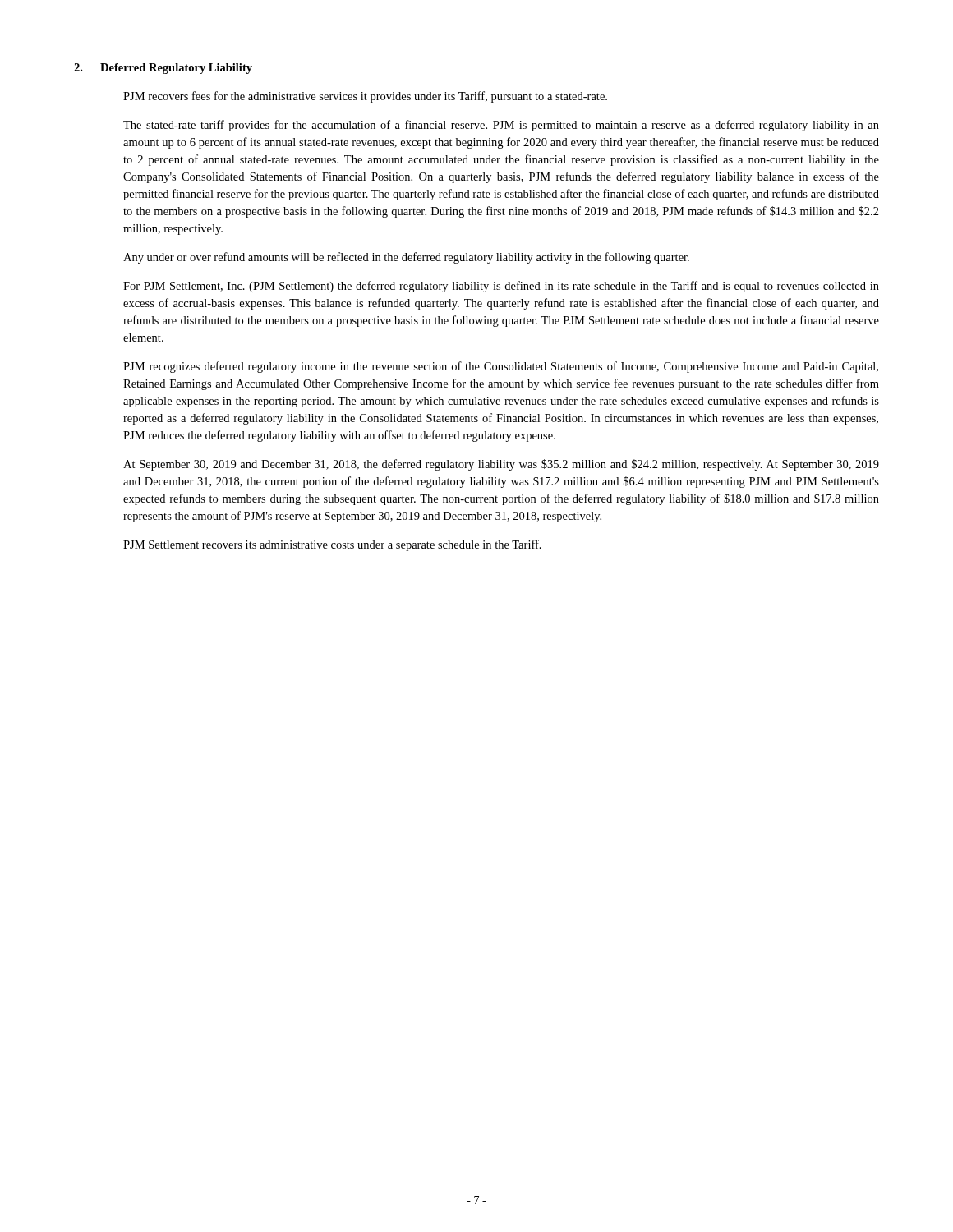Click the passage that begins "Any under or"

pos(407,257)
